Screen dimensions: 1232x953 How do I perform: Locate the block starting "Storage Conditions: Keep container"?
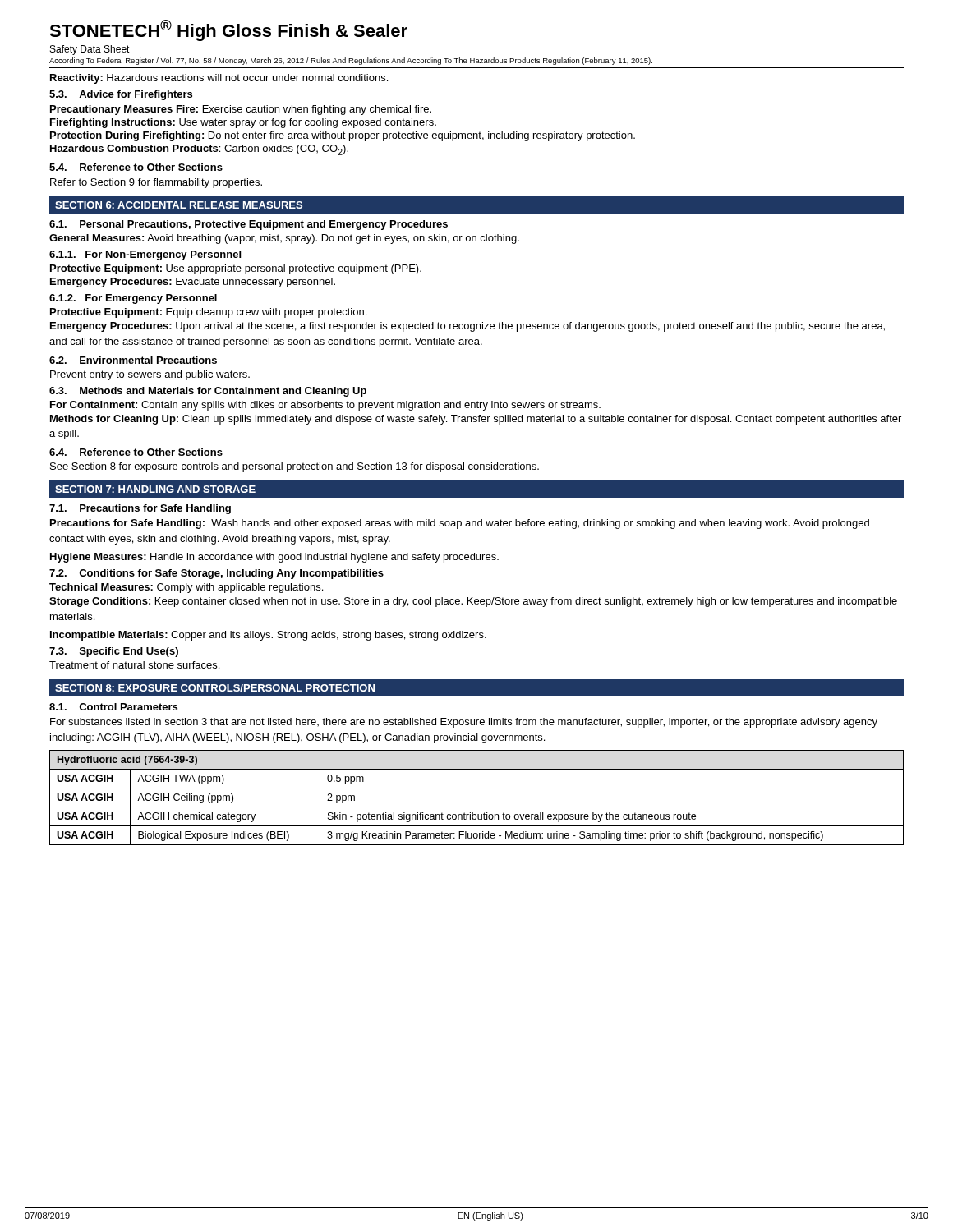[473, 609]
